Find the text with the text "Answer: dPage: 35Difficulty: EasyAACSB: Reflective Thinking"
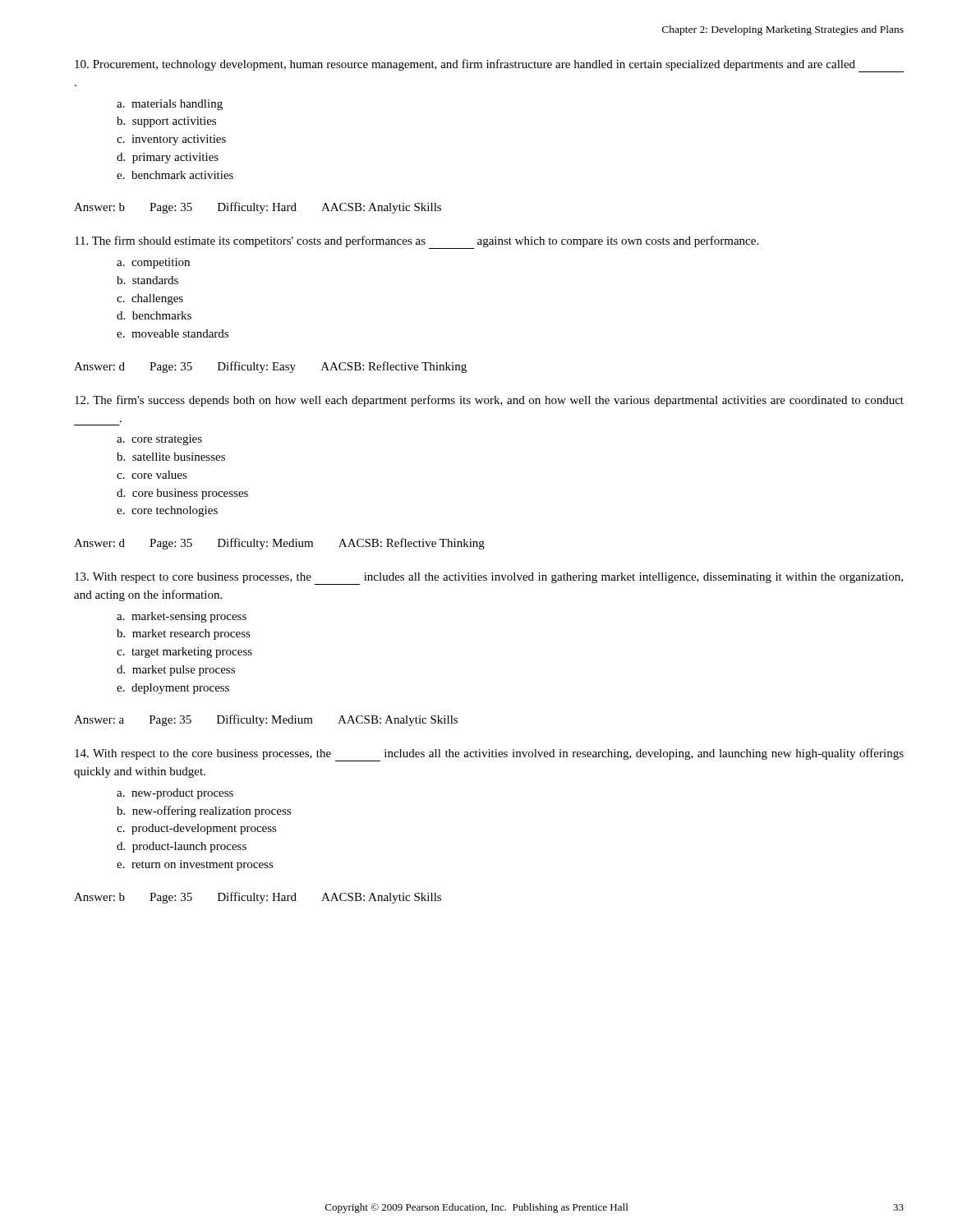Screen dimensions: 1232x953 (x=270, y=367)
